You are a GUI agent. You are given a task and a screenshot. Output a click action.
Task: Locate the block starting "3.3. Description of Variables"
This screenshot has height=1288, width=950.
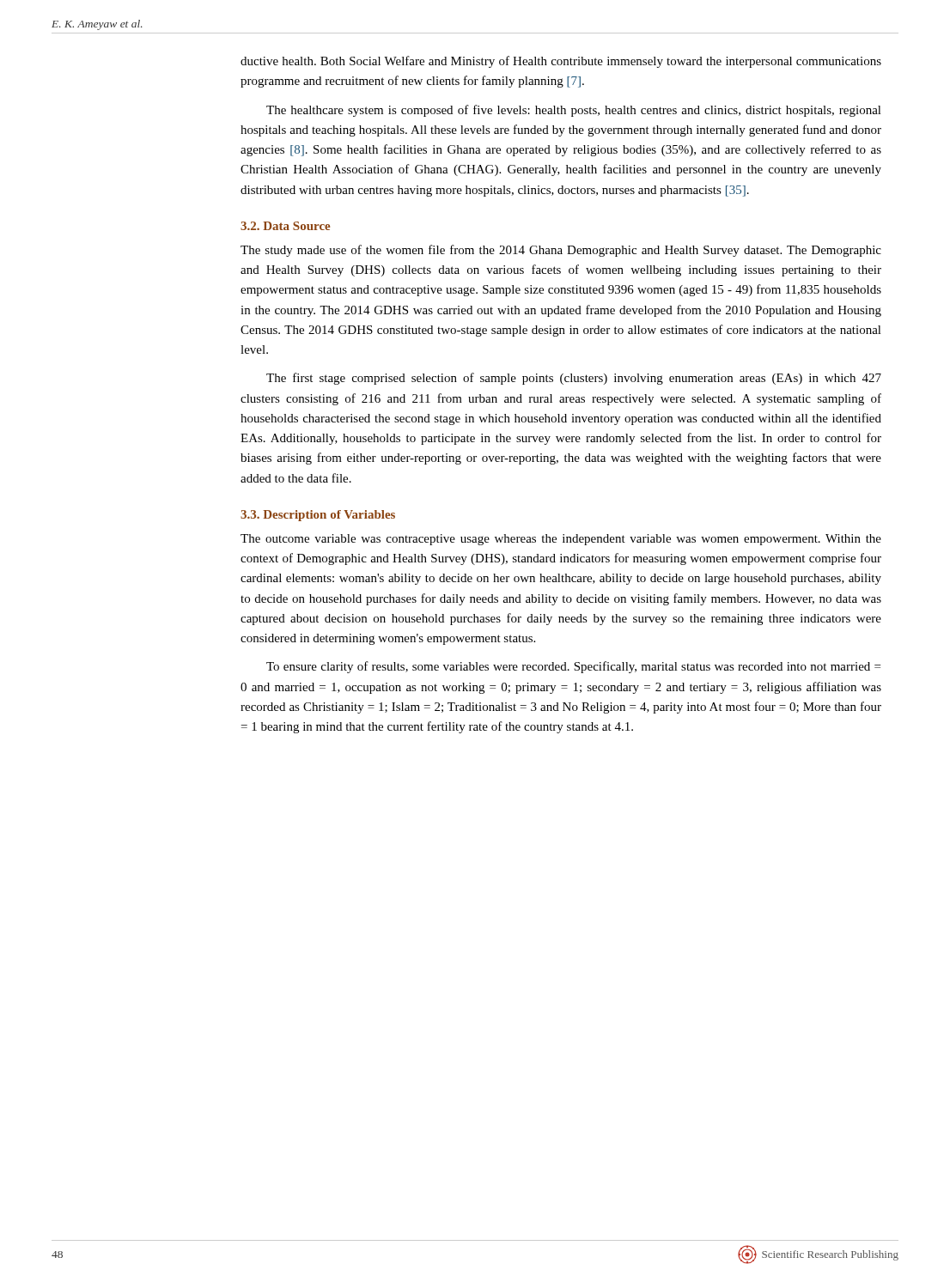pos(318,514)
